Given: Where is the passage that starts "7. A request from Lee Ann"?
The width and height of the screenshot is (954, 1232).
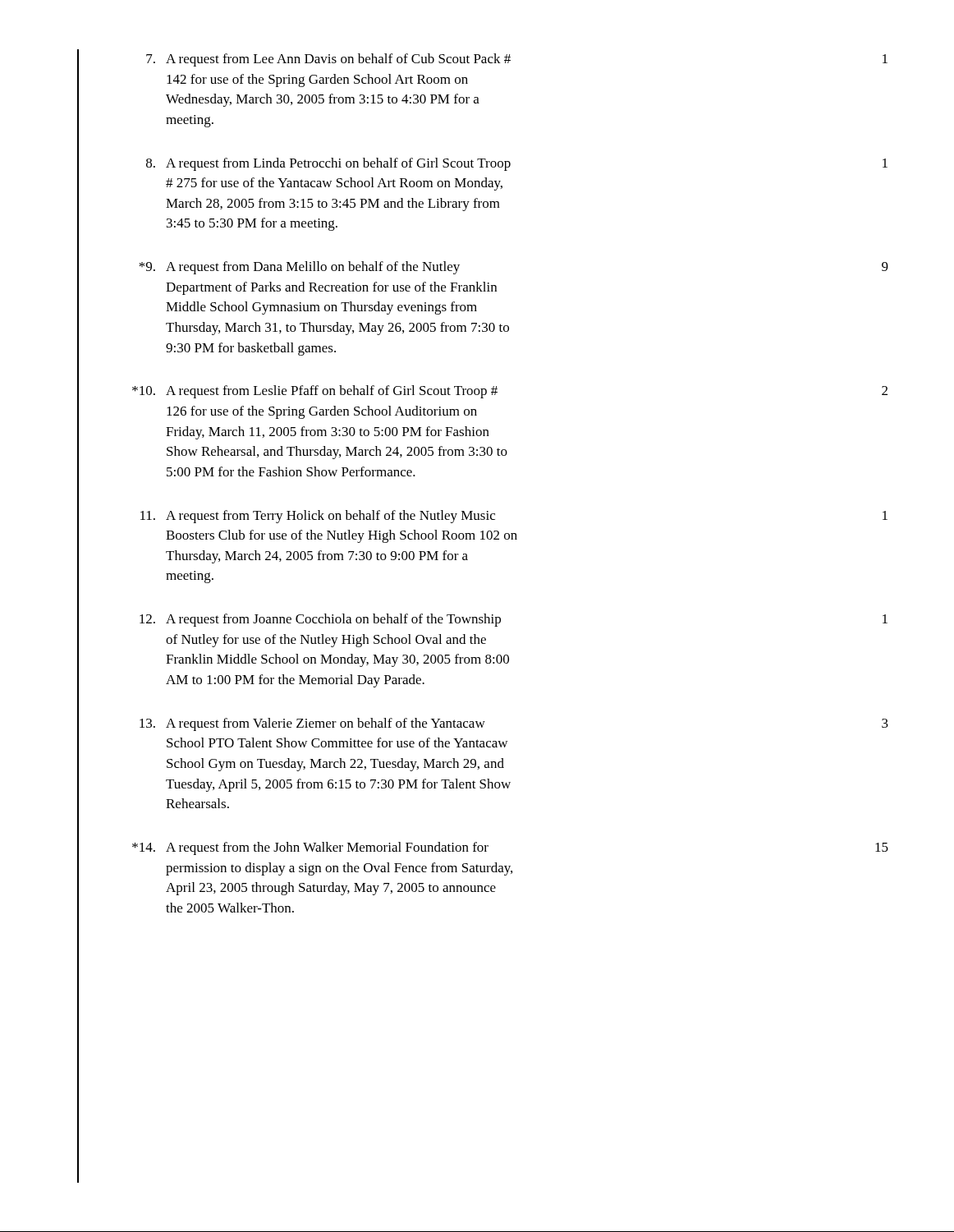Looking at the screenshot, I should pos(322,60).
